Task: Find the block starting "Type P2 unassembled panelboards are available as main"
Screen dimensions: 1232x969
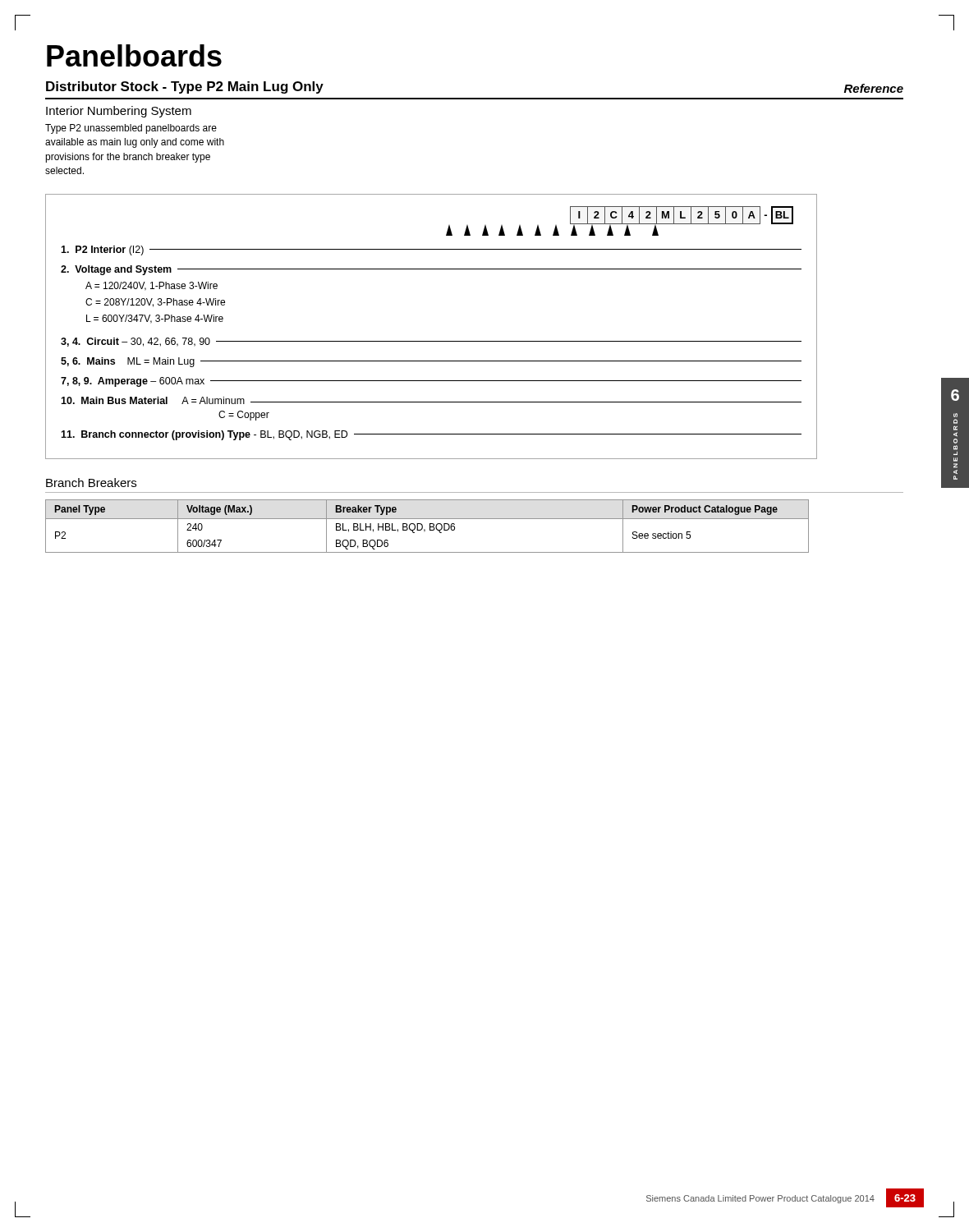Action: click(135, 150)
